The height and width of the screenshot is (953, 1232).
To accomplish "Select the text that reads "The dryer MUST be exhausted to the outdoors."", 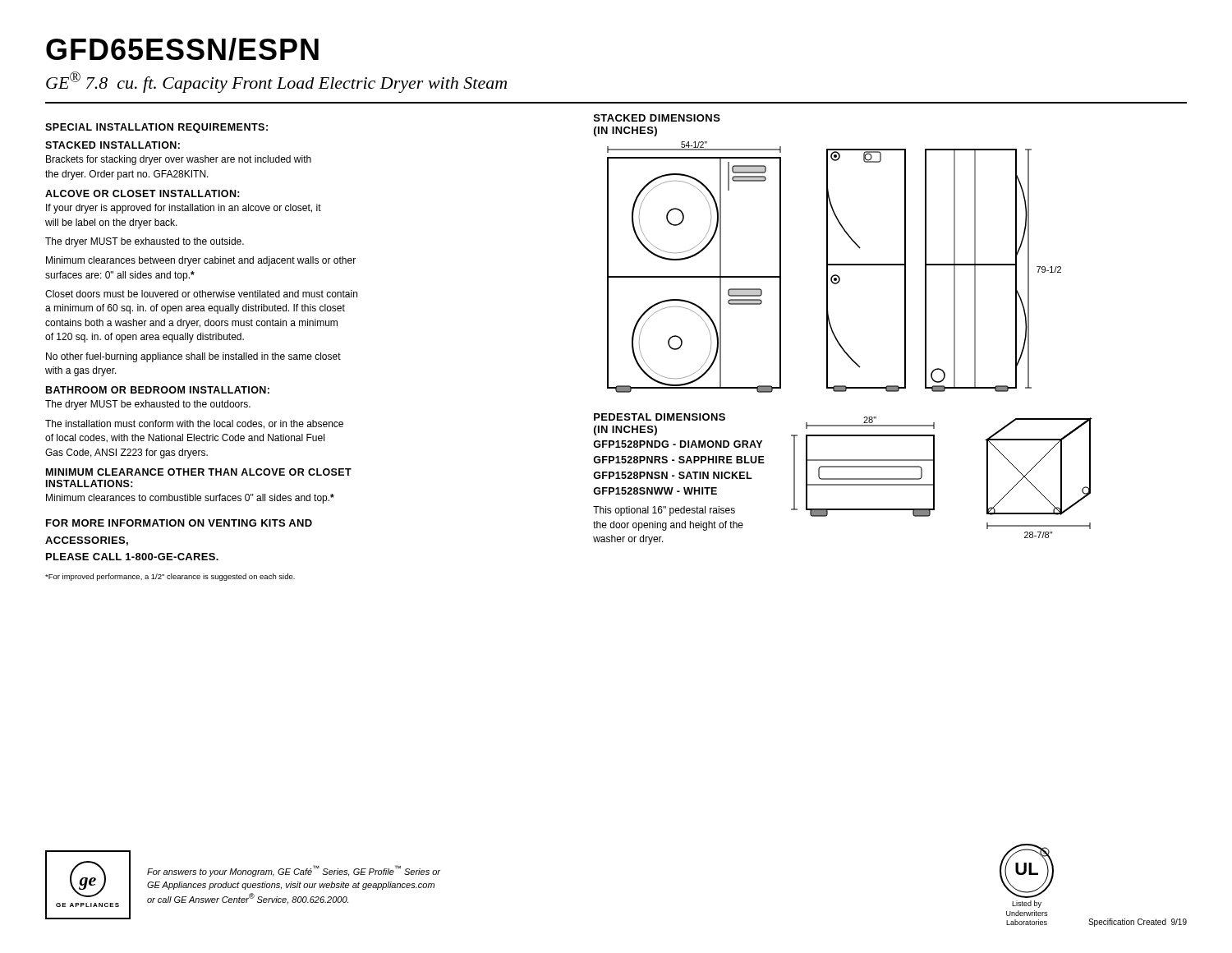I will [148, 405].
